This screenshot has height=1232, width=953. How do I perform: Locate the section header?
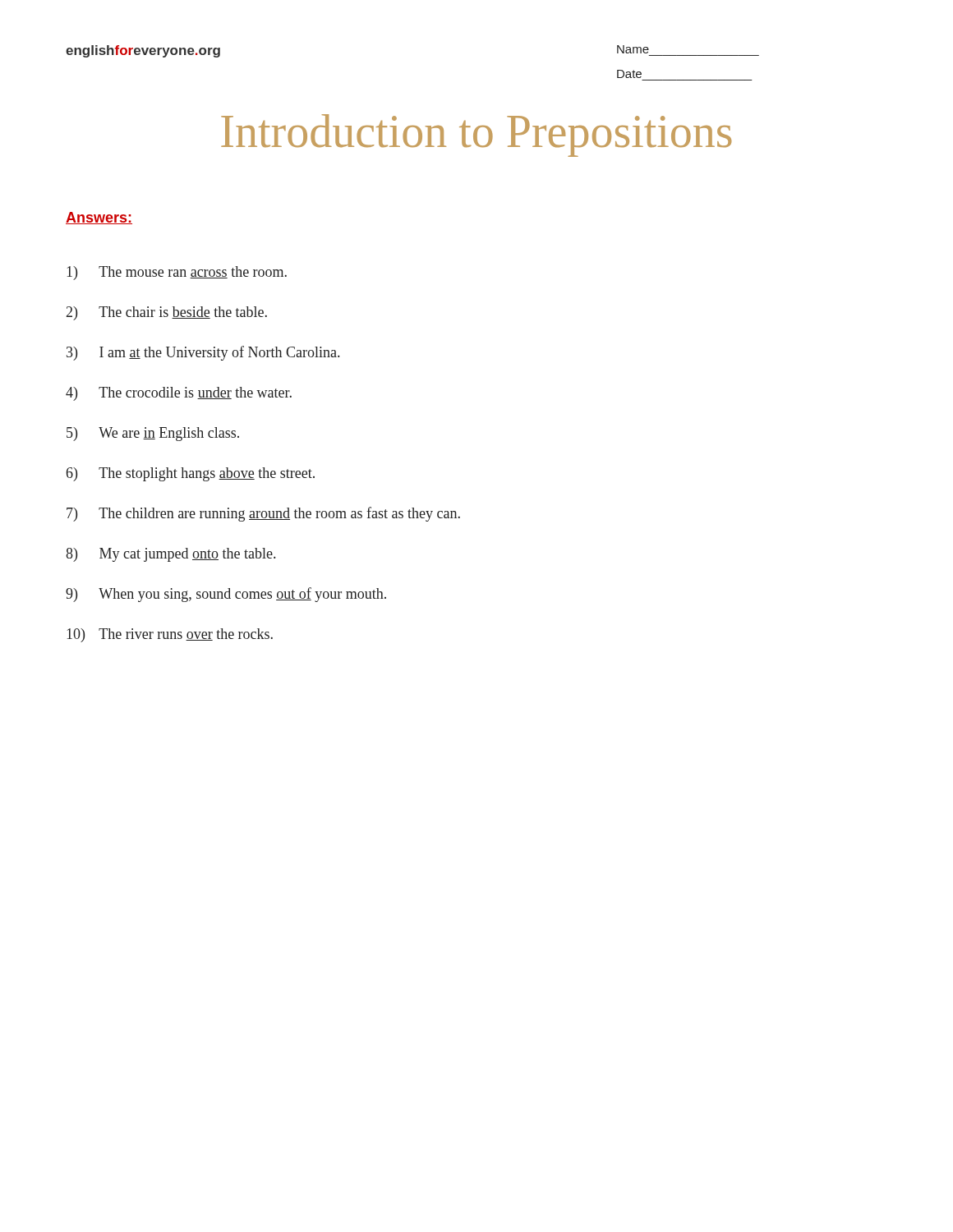tap(99, 218)
